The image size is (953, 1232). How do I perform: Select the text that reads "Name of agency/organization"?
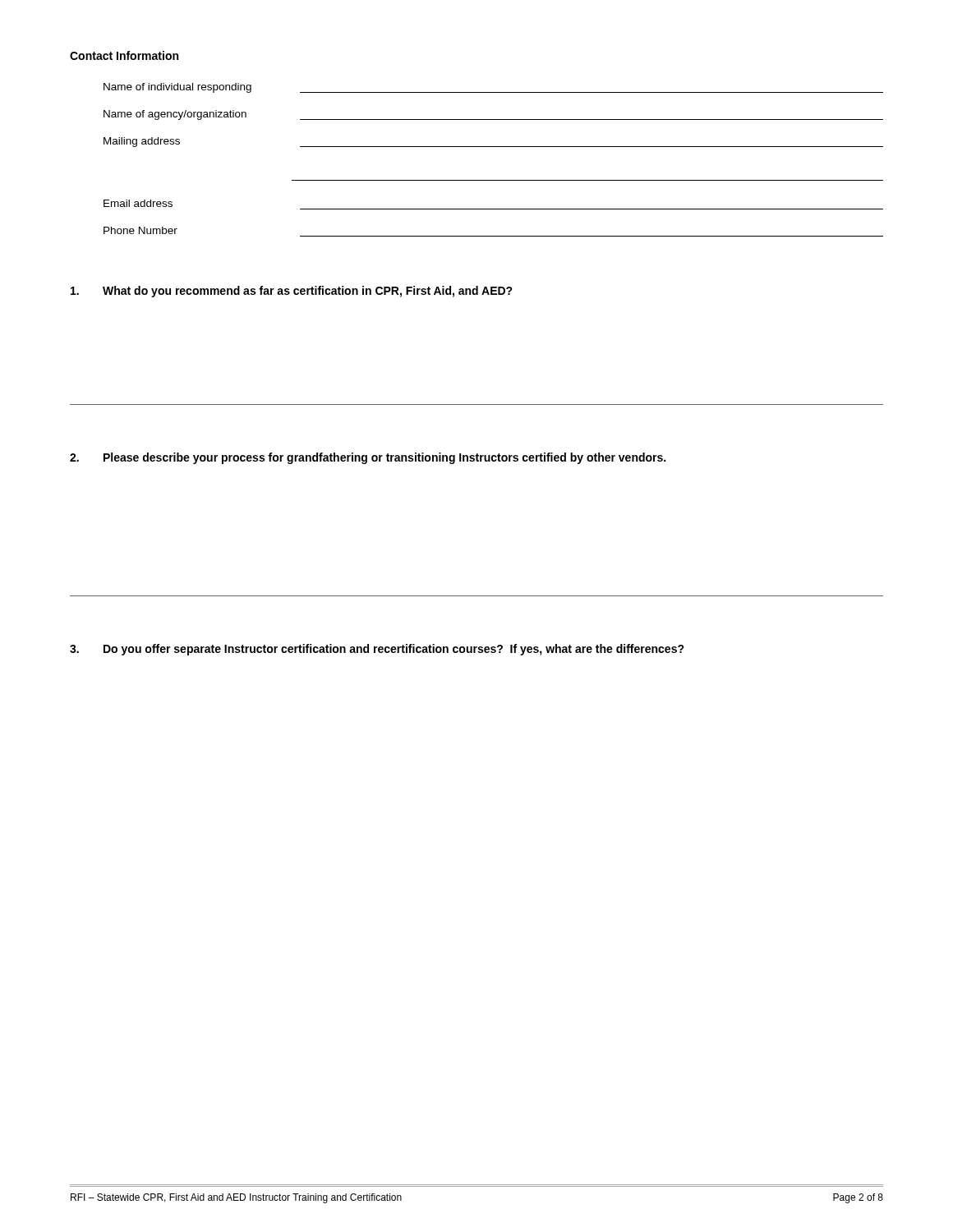coord(493,112)
